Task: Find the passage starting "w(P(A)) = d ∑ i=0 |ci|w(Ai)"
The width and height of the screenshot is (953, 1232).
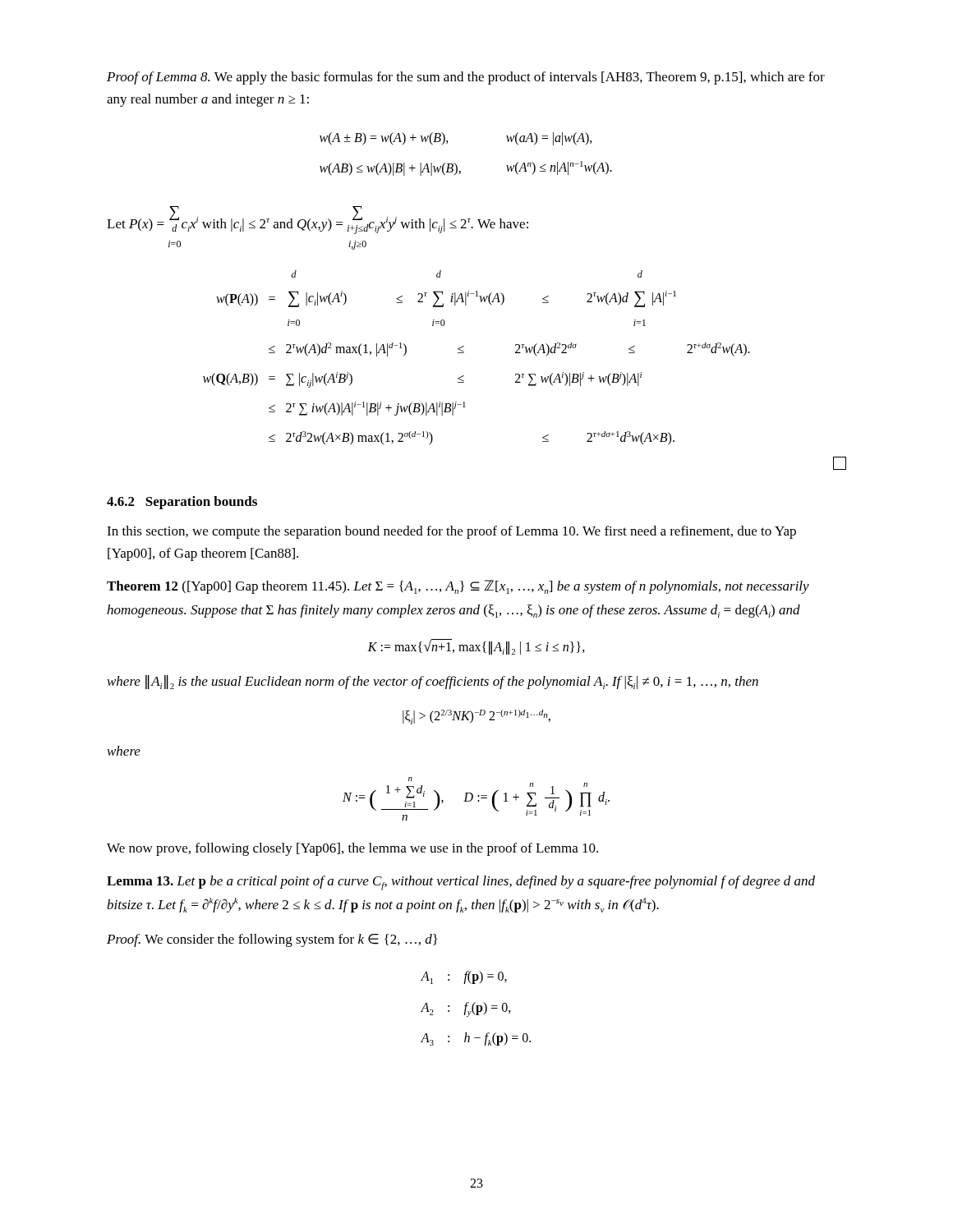Action: tap(525, 370)
